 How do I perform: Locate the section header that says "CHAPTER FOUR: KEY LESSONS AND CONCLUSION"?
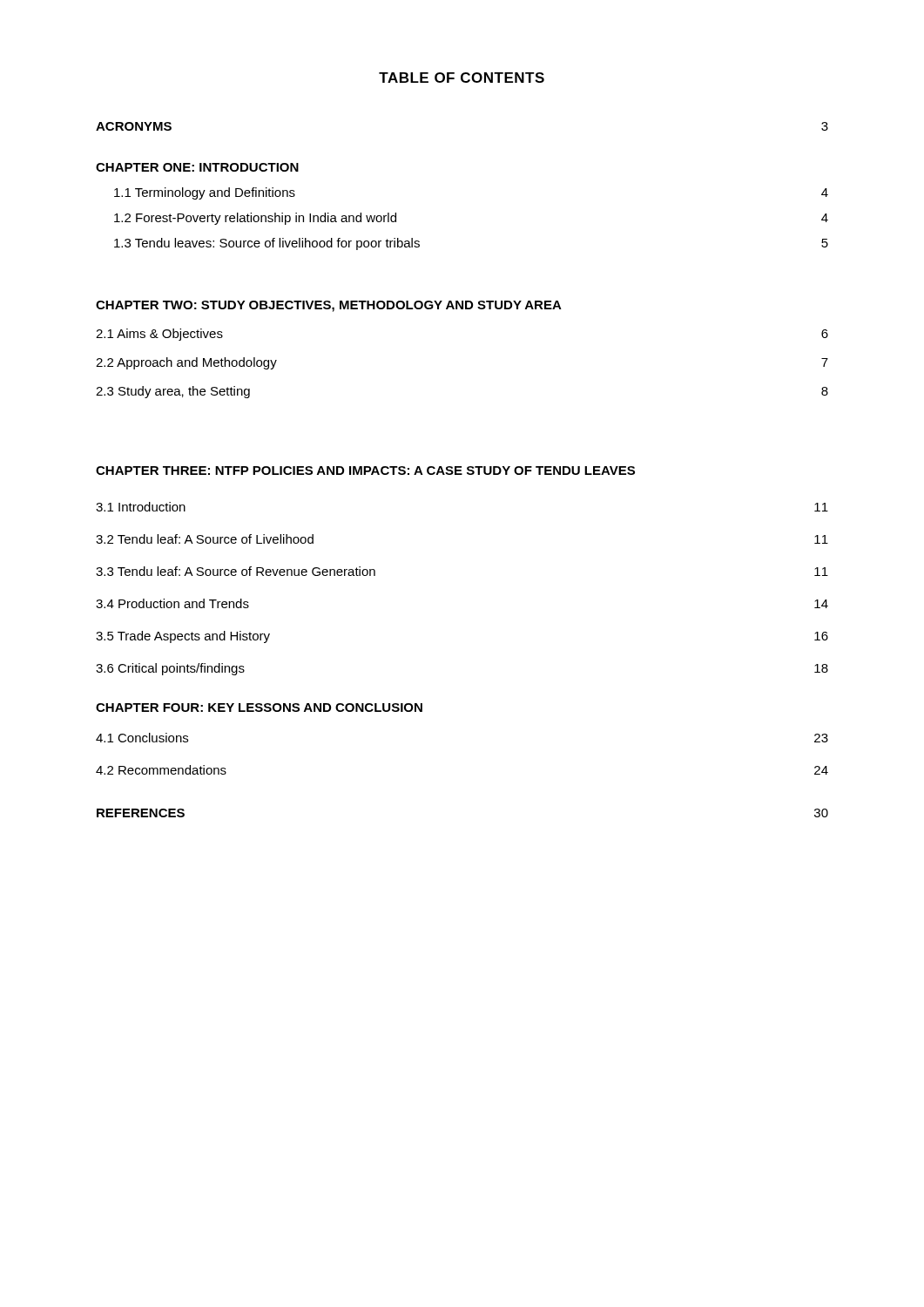[259, 707]
